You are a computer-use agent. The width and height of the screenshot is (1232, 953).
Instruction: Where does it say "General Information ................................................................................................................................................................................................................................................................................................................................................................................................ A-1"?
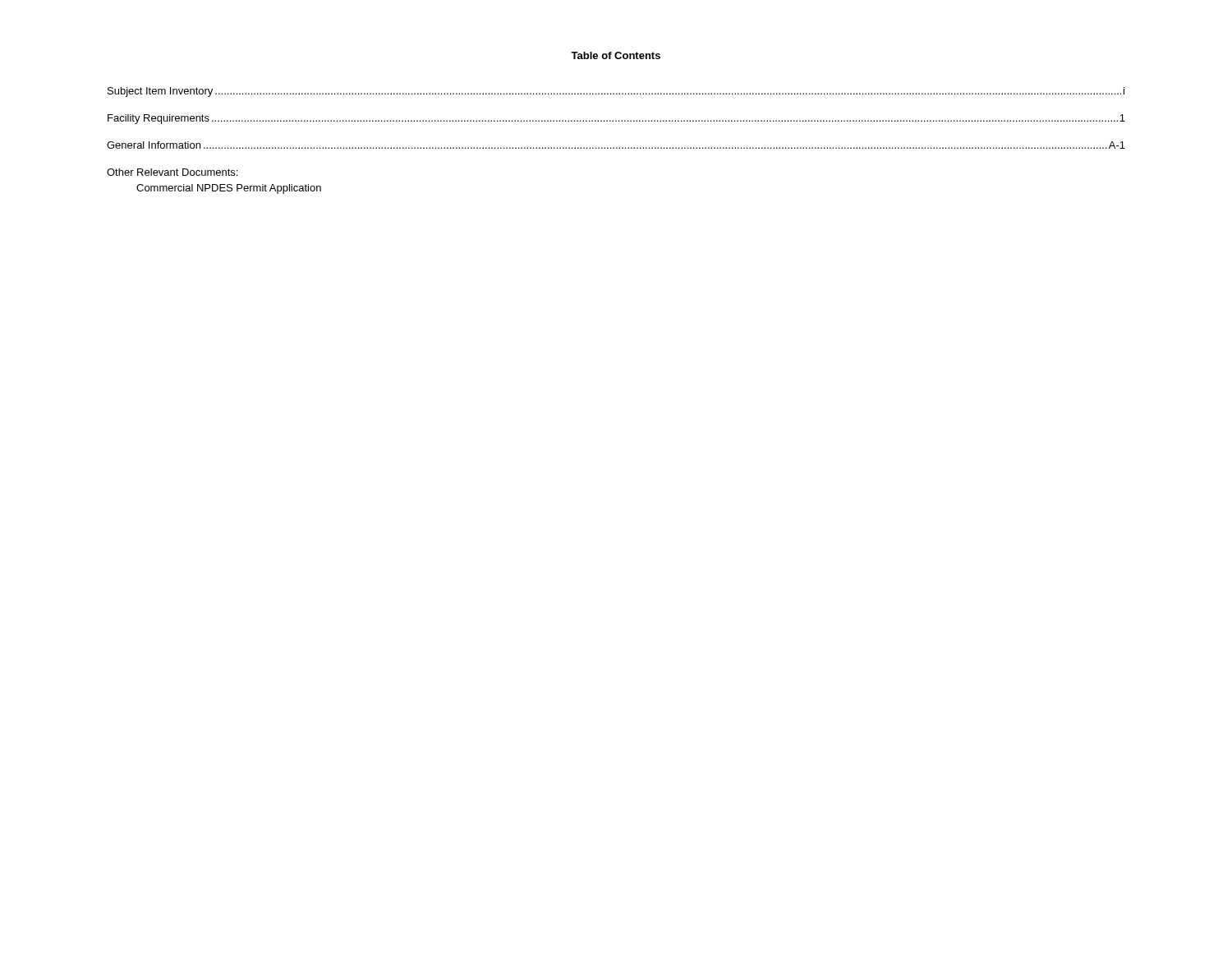coord(616,145)
